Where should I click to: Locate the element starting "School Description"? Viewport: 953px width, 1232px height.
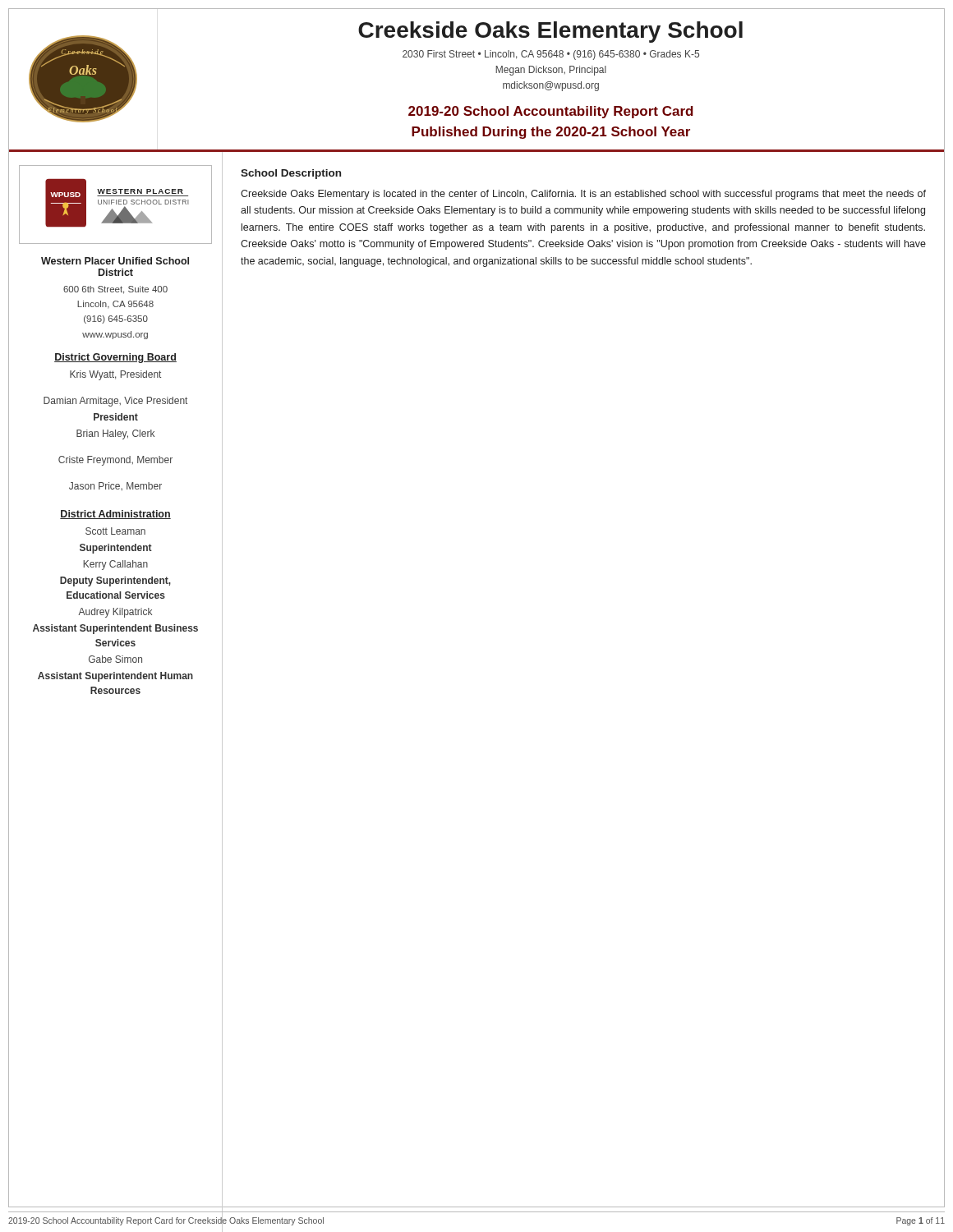pos(291,172)
